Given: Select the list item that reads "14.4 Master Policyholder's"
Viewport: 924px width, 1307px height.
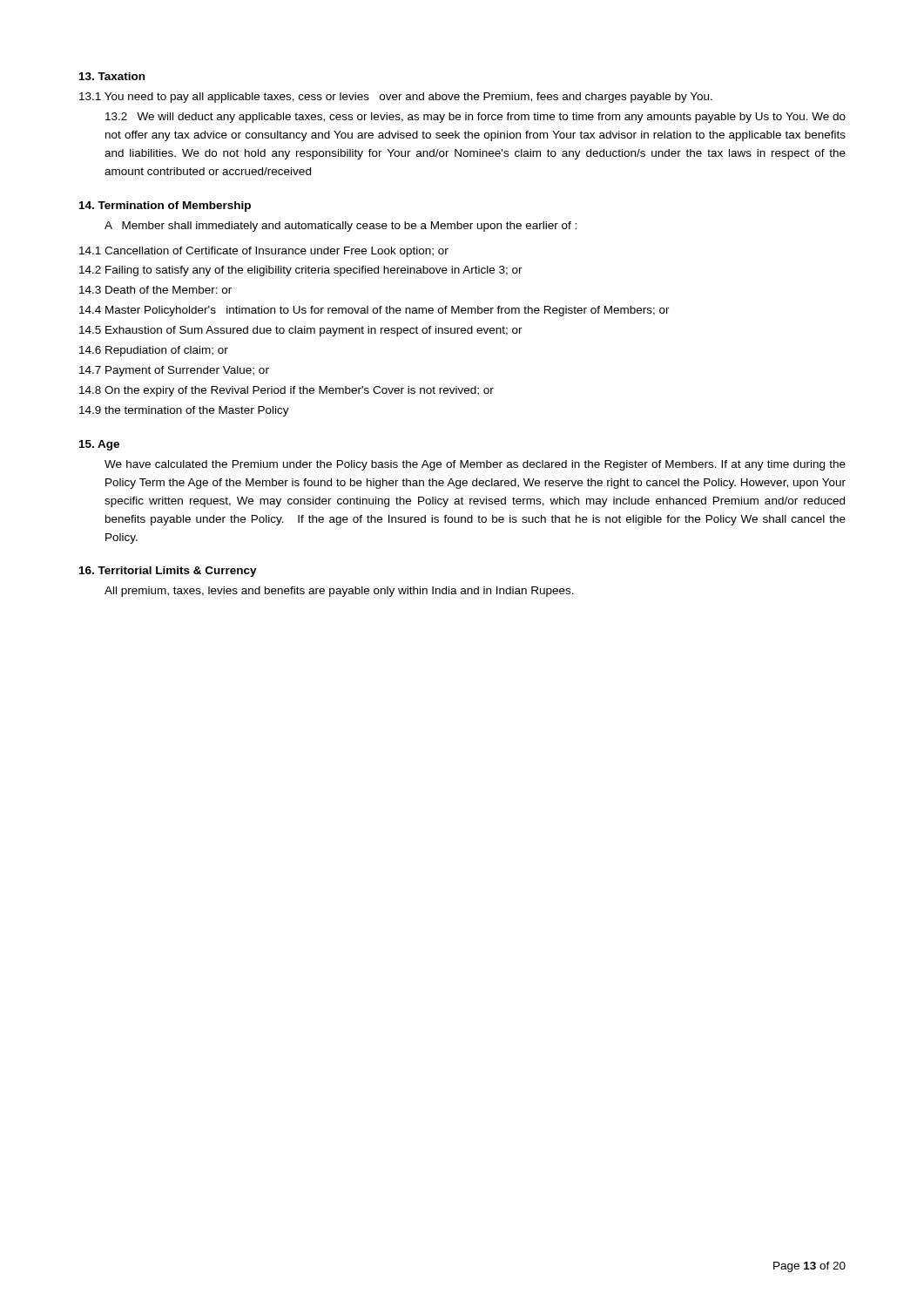Looking at the screenshot, I should click(x=374, y=310).
